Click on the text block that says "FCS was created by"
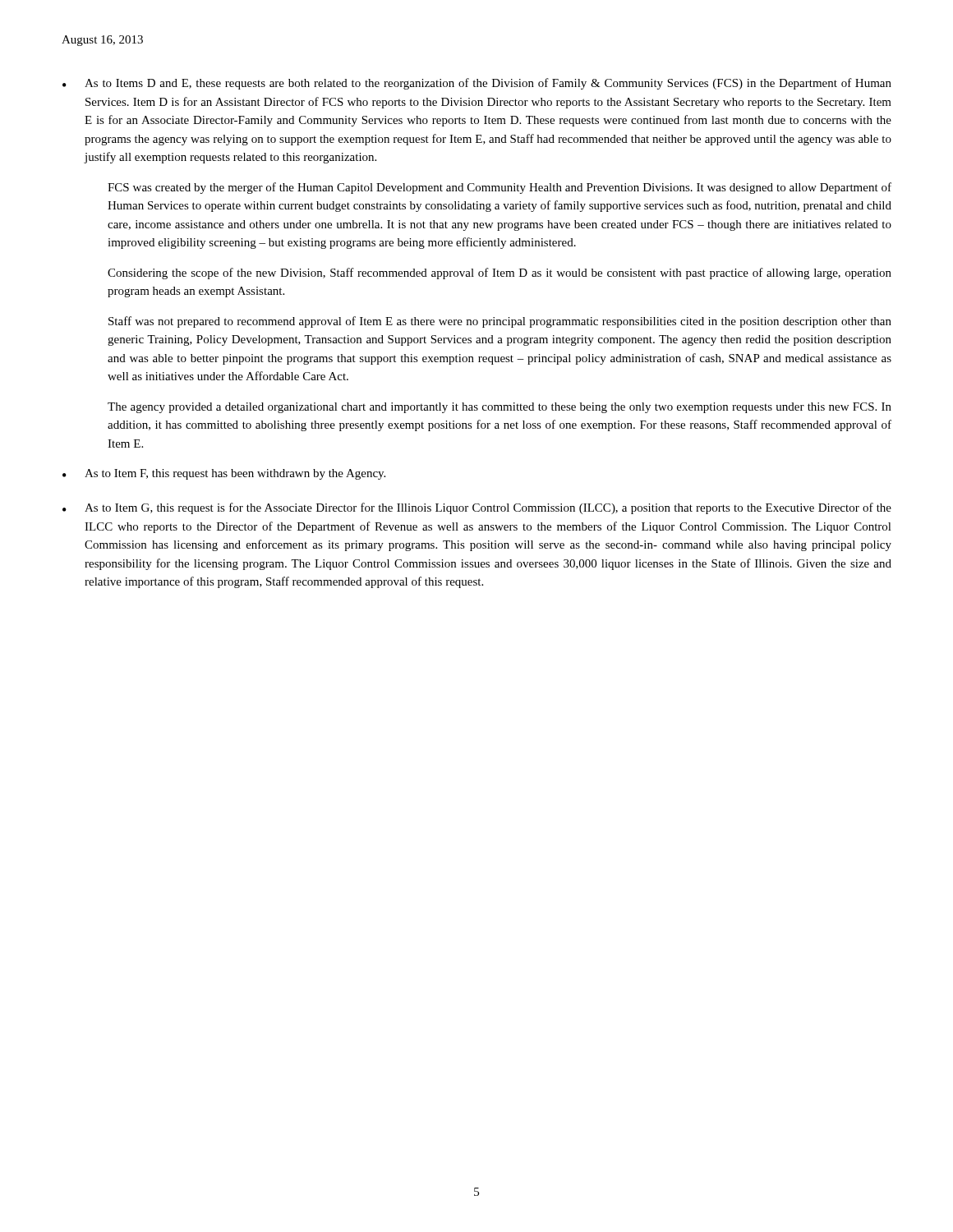953x1232 pixels. [x=499, y=215]
